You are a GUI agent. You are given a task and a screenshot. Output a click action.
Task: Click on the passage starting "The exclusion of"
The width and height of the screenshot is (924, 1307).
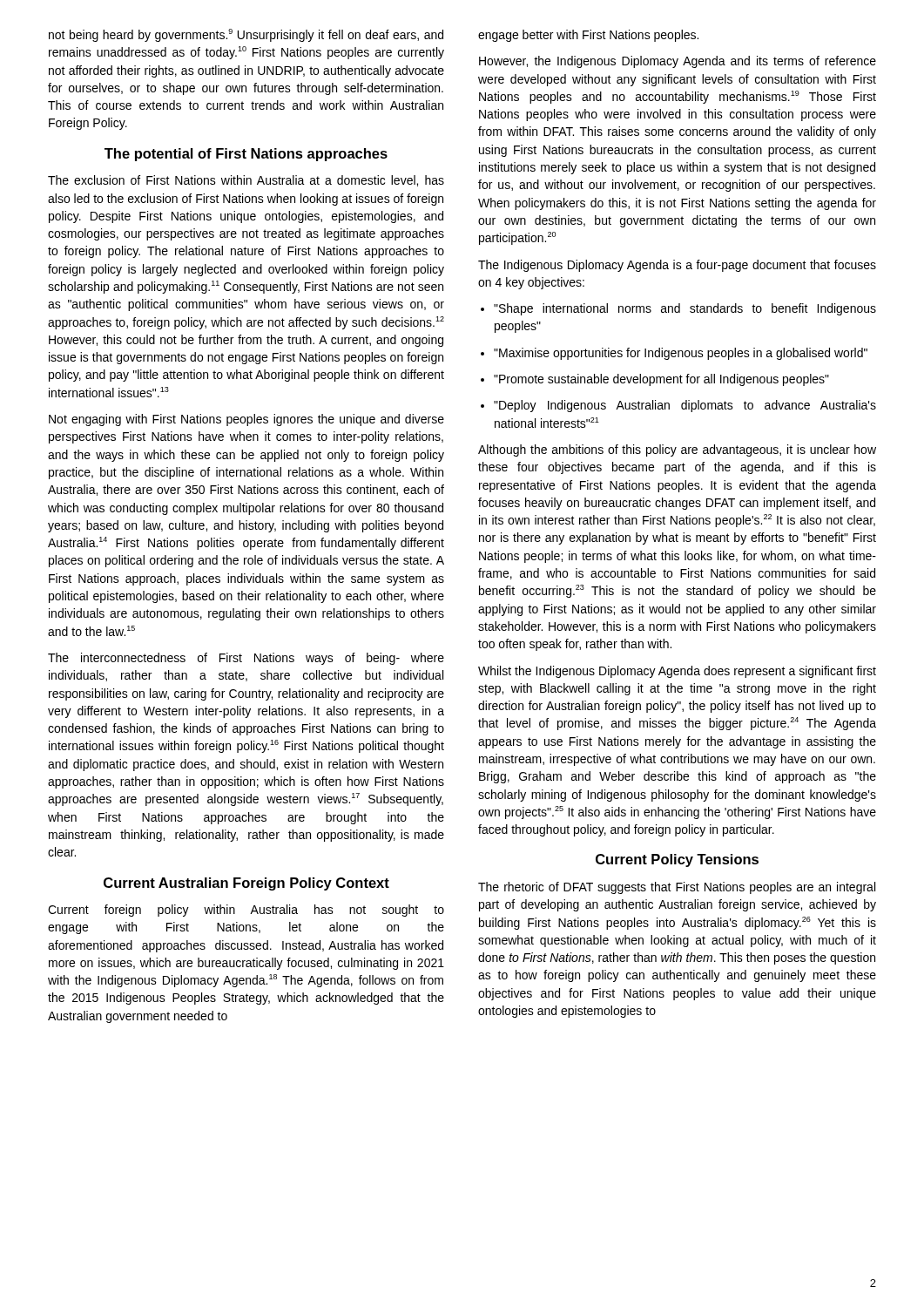pos(246,287)
